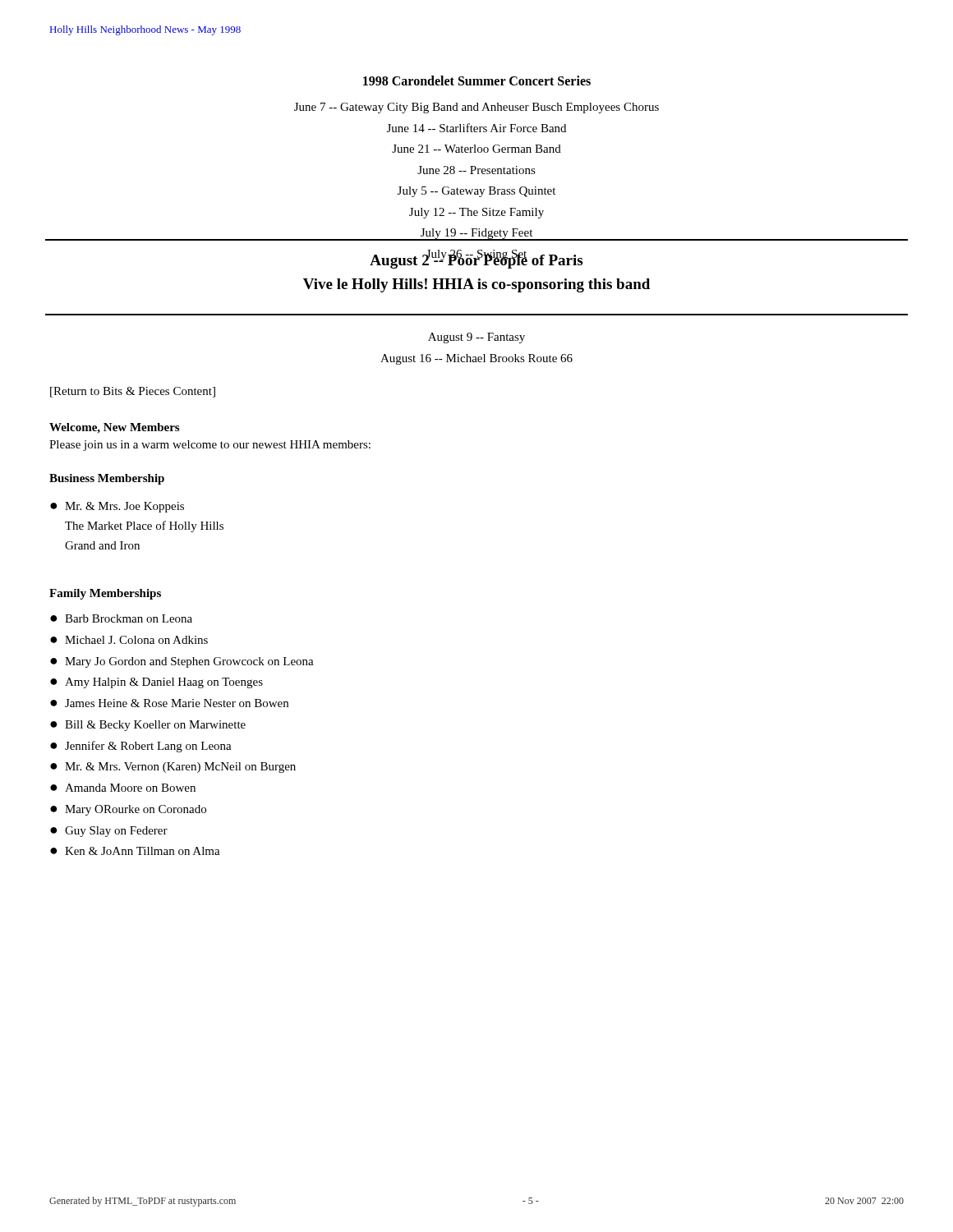953x1232 pixels.
Task: Find the text block starting "1998 Carondelet Summer Concert Series"
Action: tap(476, 81)
